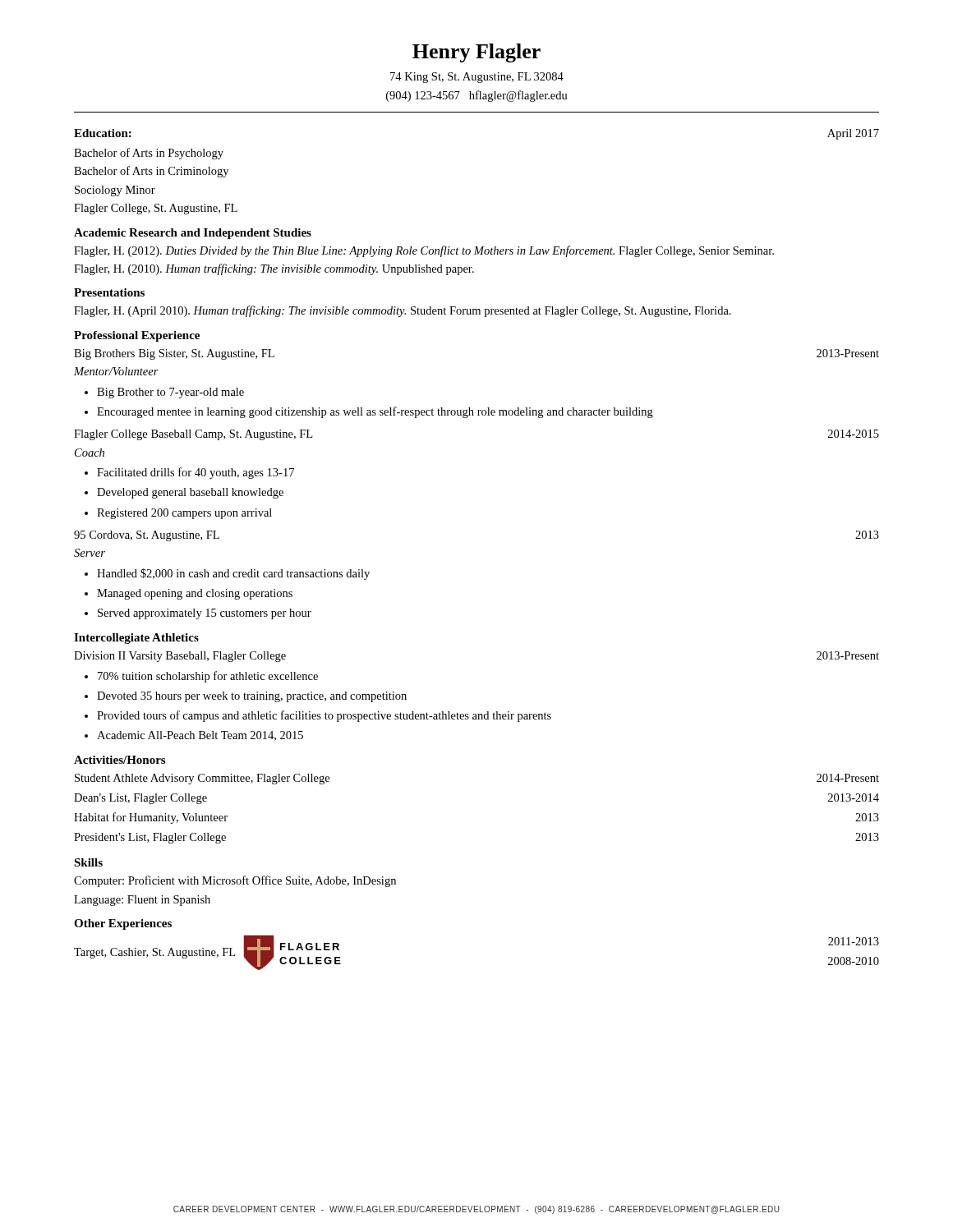Select the list item containing "Big Brother to 7-year-old"
953x1232 pixels.
pyautogui.click(x=171, y=392)
